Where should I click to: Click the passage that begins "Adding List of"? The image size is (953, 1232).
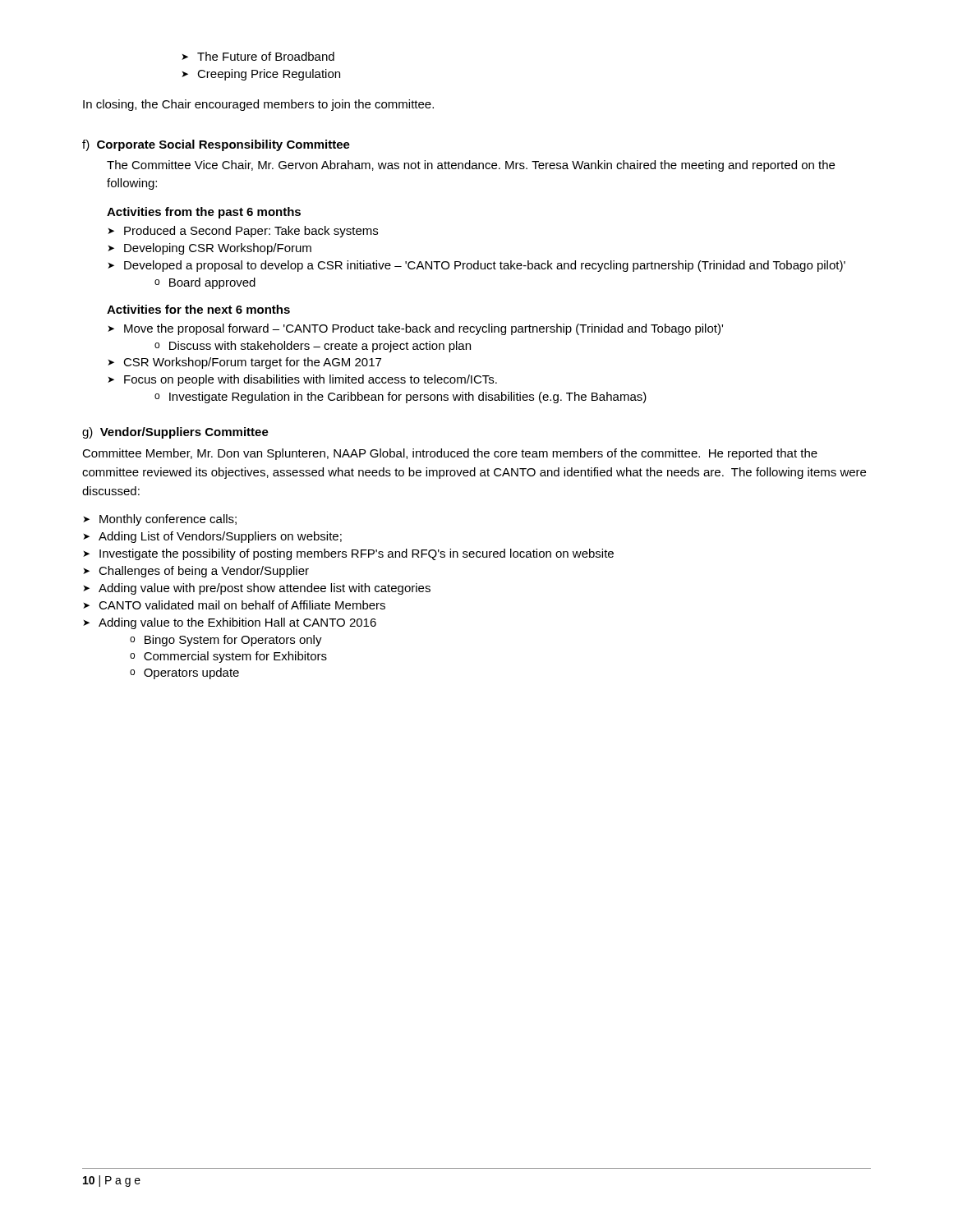[x=212, y=537]
